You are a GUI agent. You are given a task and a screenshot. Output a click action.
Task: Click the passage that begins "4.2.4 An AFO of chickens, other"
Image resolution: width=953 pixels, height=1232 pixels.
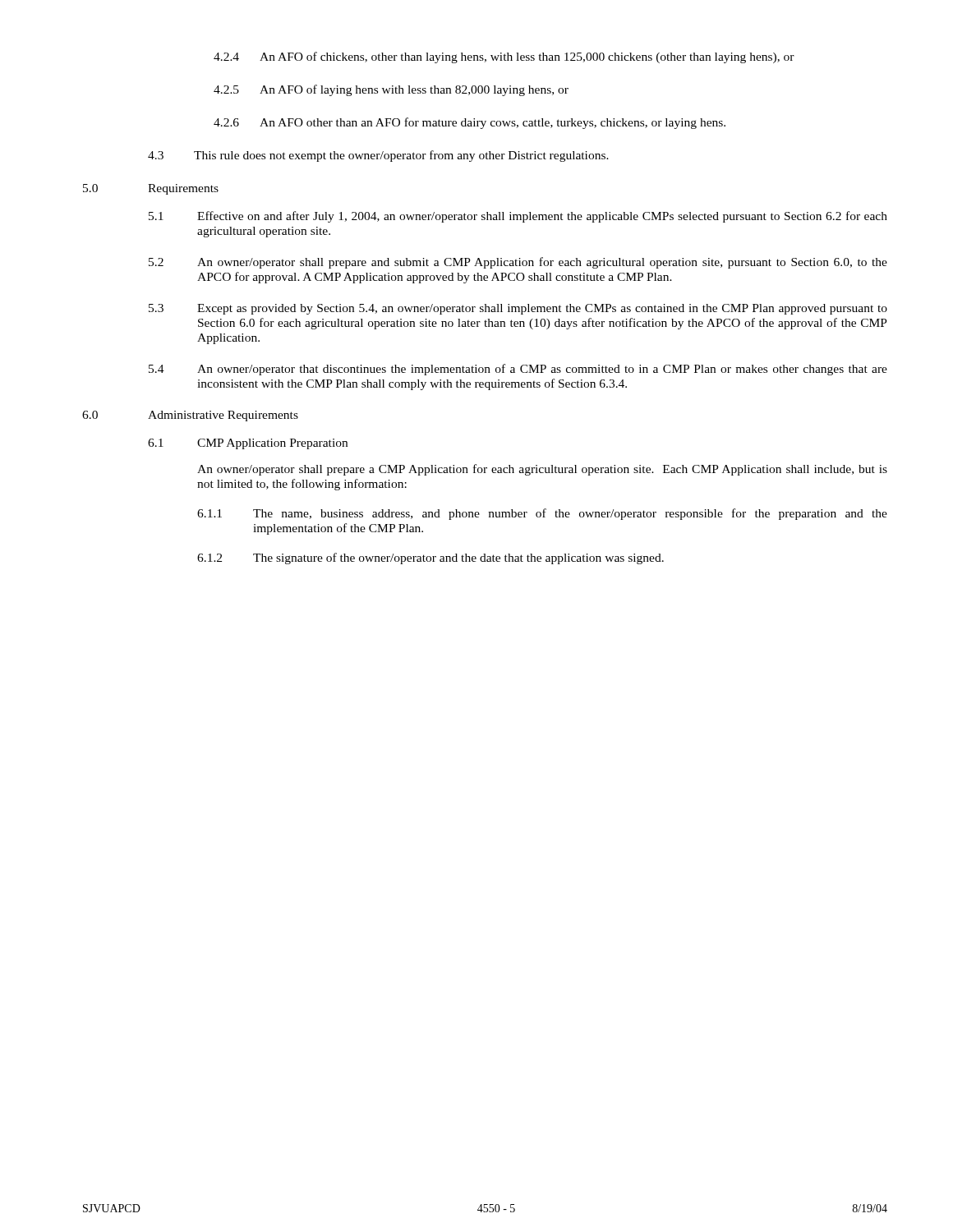pyautogui.click(x=550, y=57)
